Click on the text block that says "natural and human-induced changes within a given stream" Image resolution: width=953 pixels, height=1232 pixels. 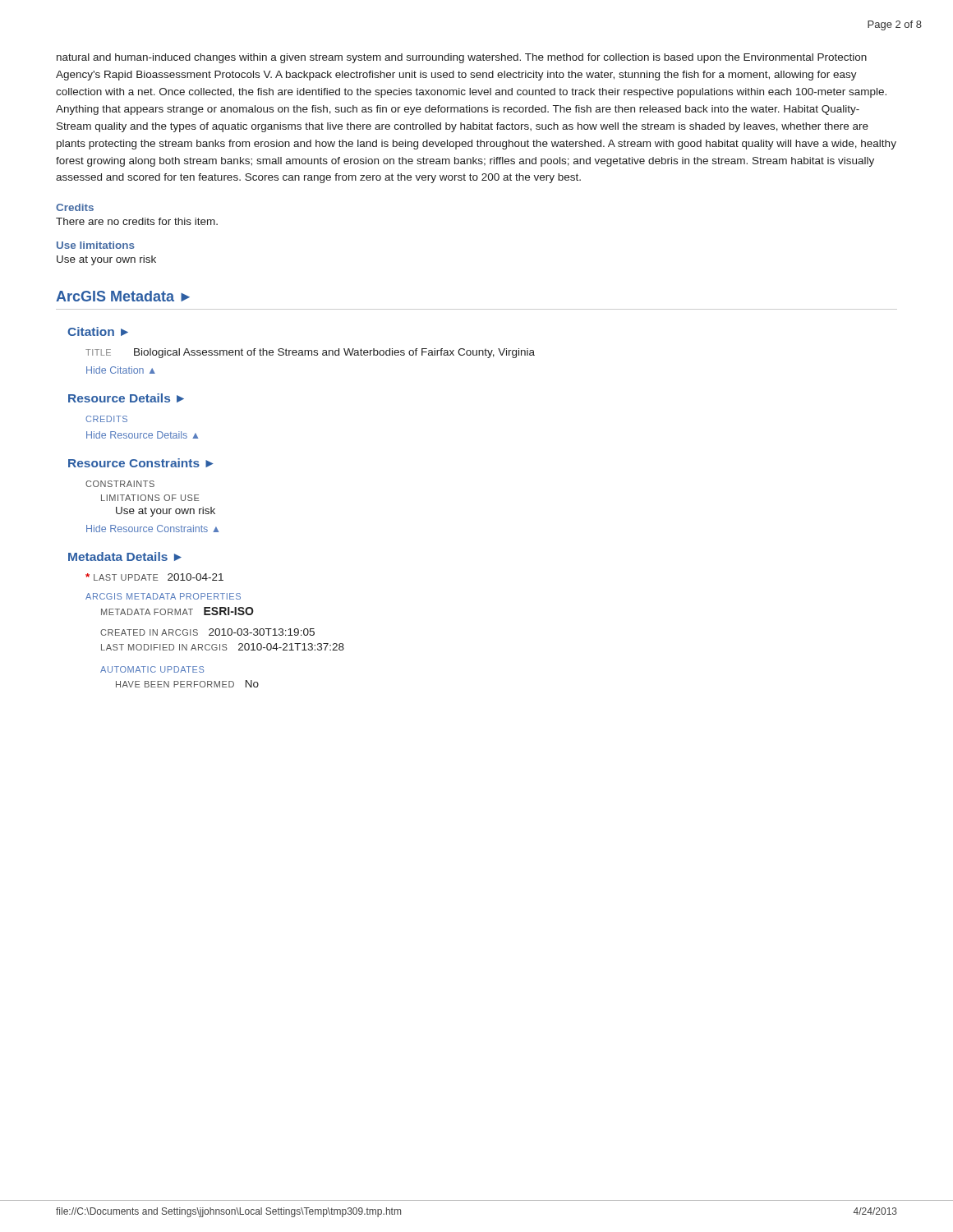pyautogui.click(x=476, y=117)
